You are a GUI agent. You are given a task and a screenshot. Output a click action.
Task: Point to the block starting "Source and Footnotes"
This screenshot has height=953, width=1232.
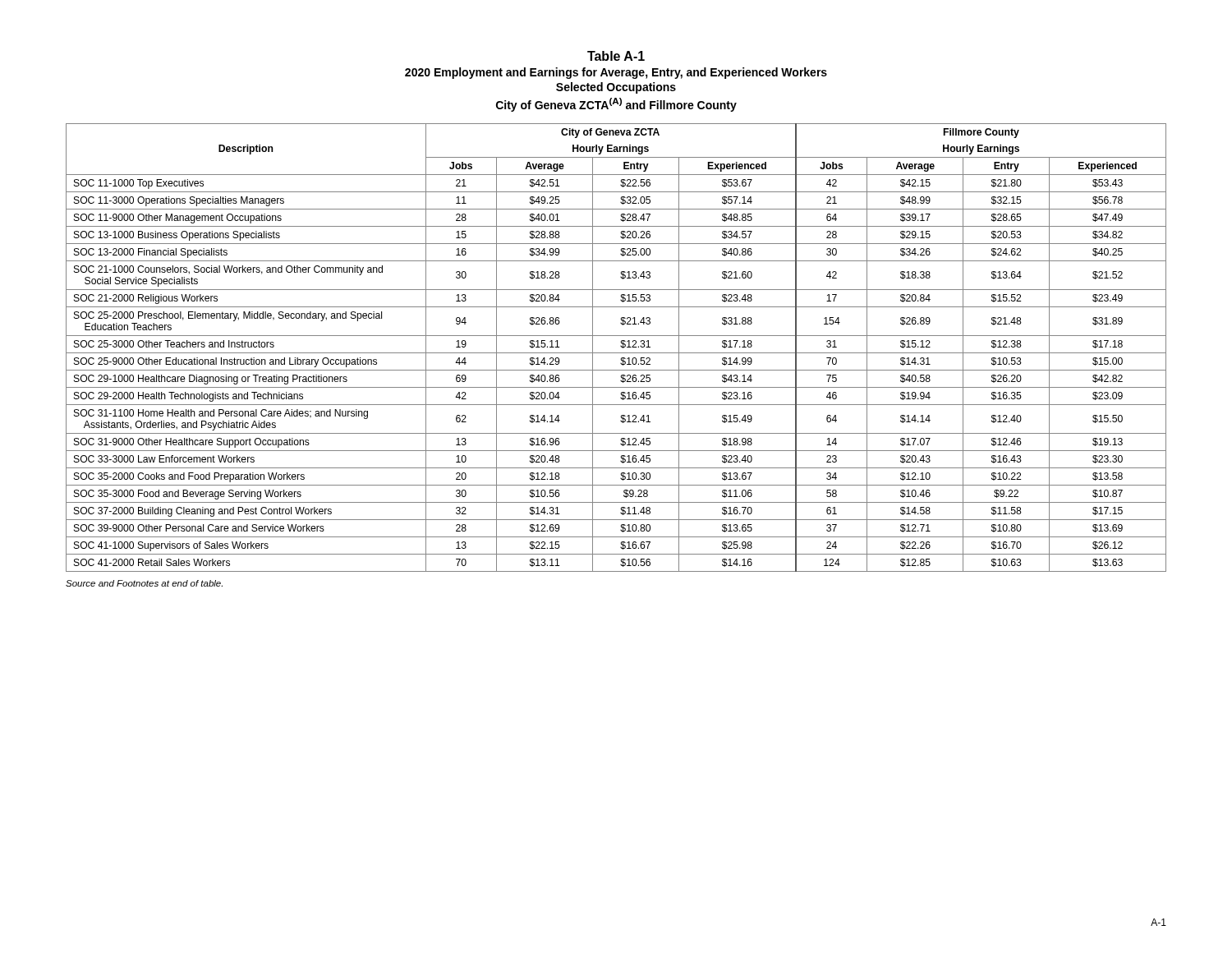(x=145, y=583)
